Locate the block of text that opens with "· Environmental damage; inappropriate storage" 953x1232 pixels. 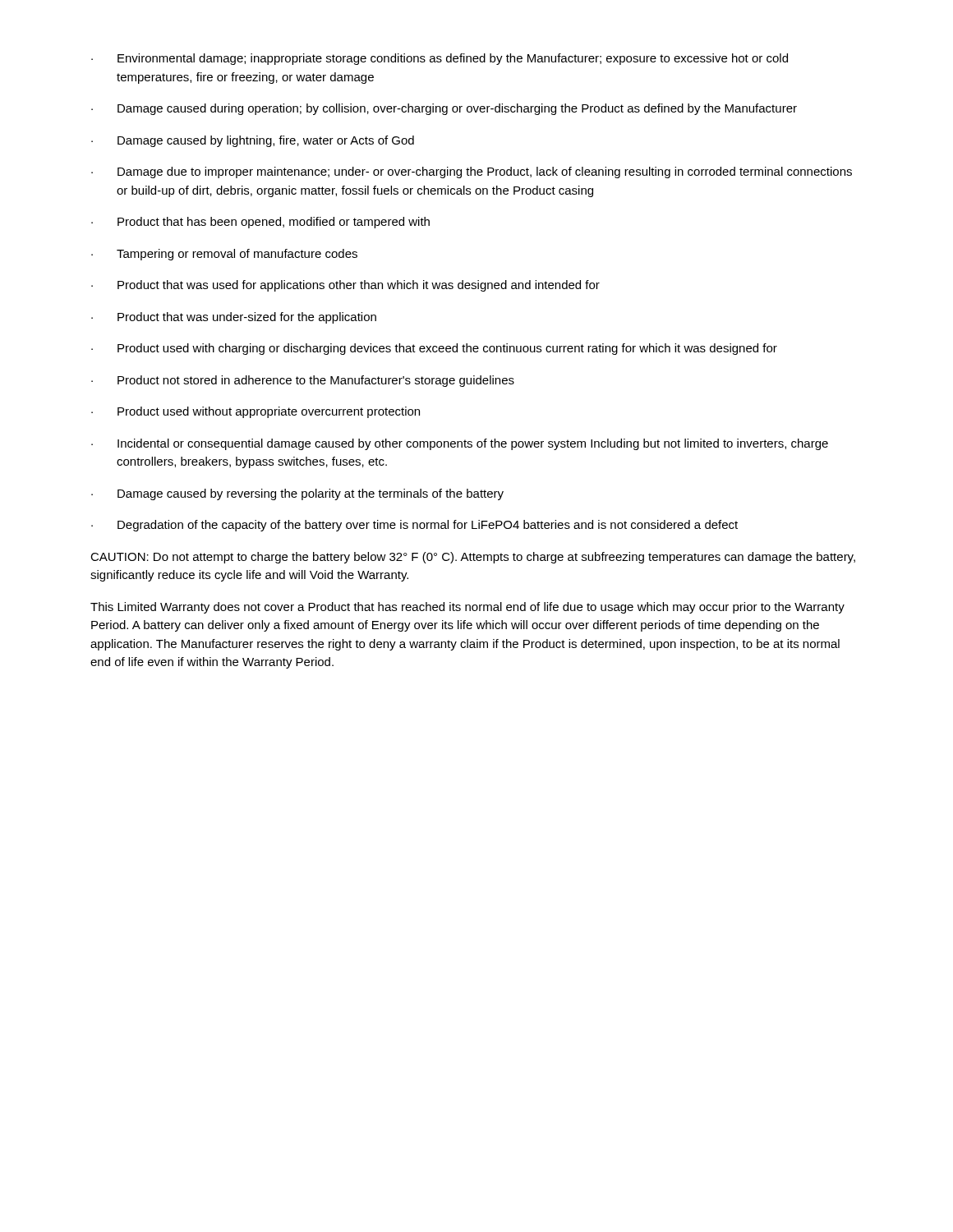coord(476,68)
